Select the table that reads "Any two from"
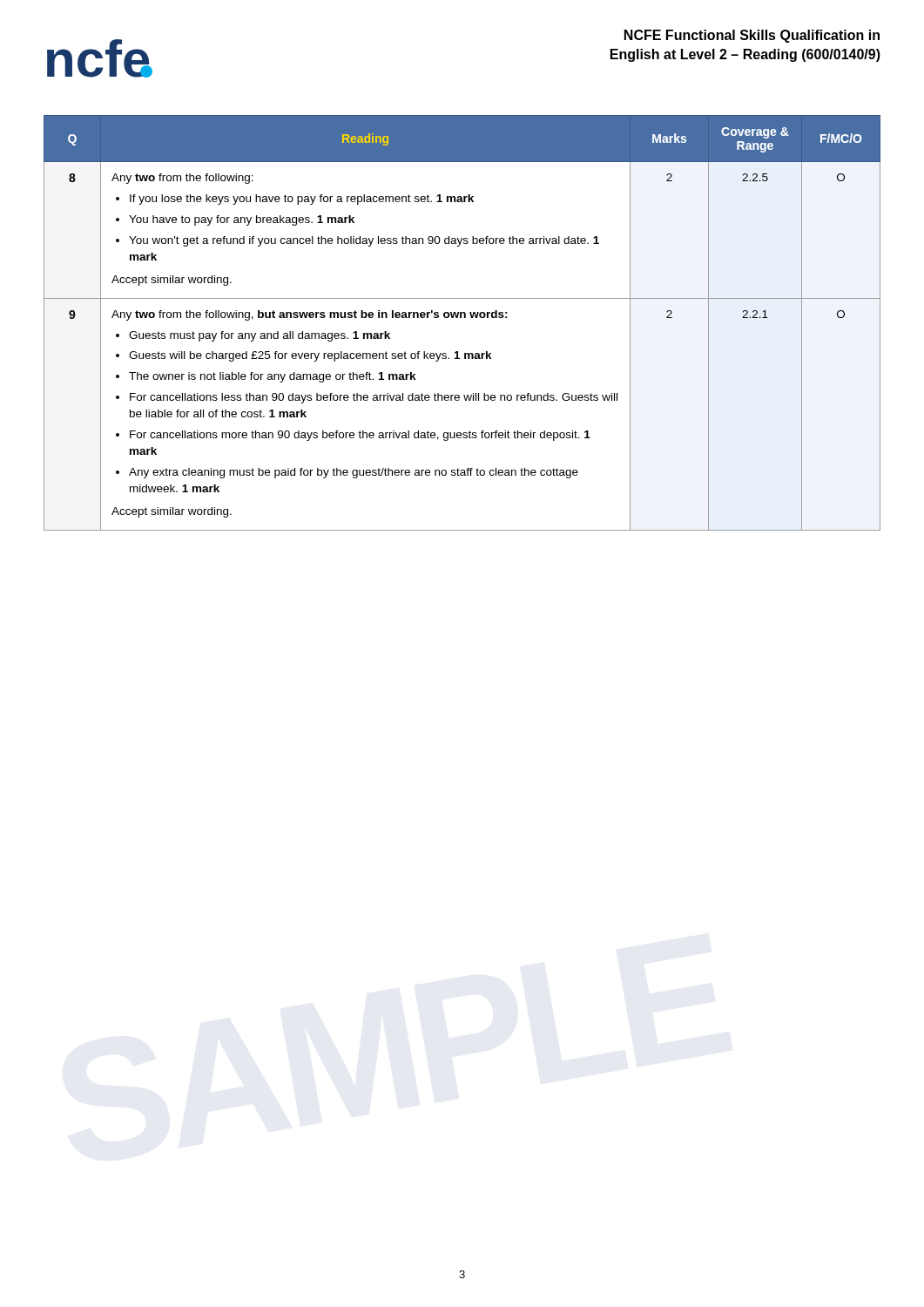 point(462,323)
